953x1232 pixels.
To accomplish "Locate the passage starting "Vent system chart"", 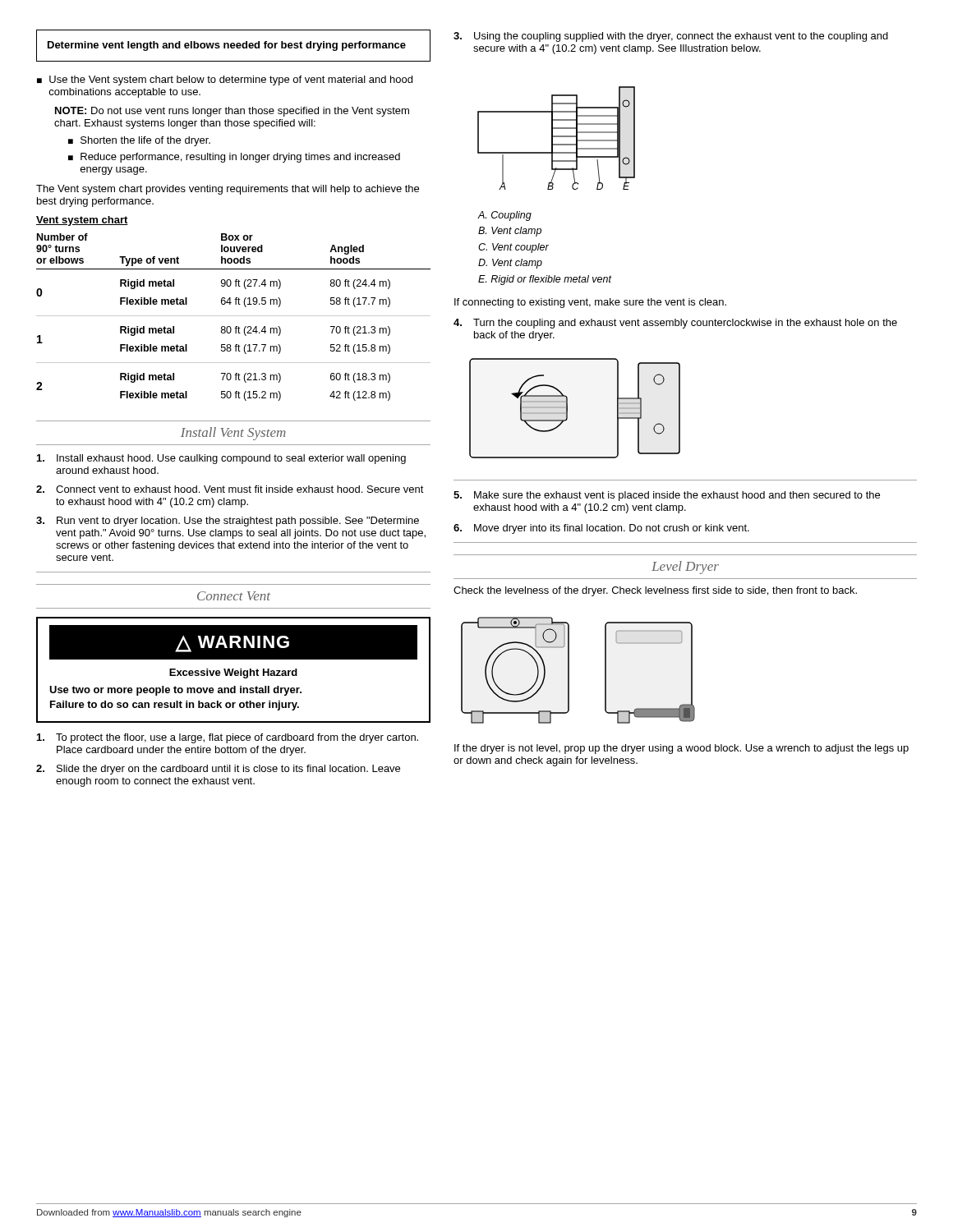I will pyautogui.click(x=82, y=220).
